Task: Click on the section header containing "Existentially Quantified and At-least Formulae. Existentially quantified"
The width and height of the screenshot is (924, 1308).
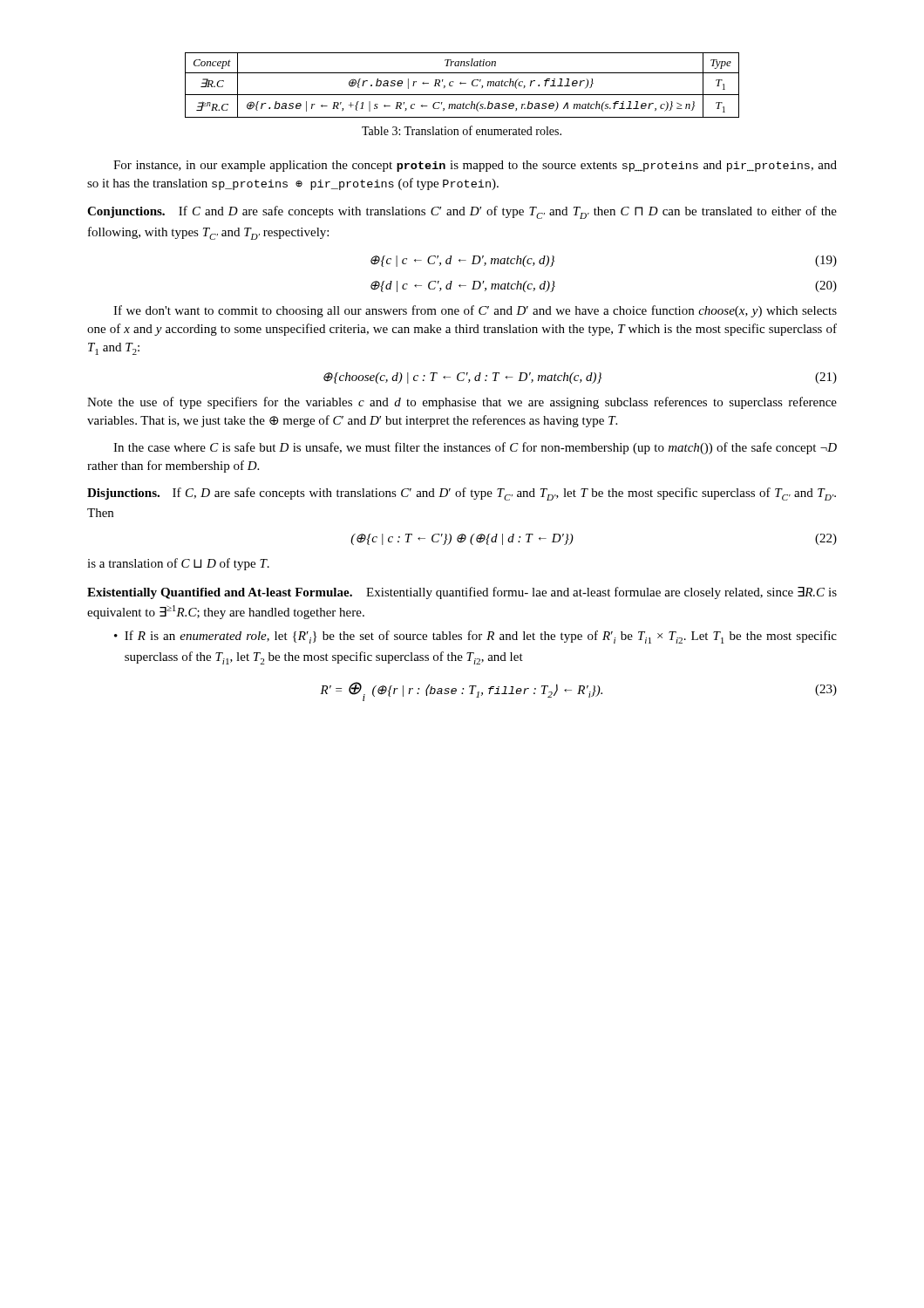Action: click(x=462, y=603)
